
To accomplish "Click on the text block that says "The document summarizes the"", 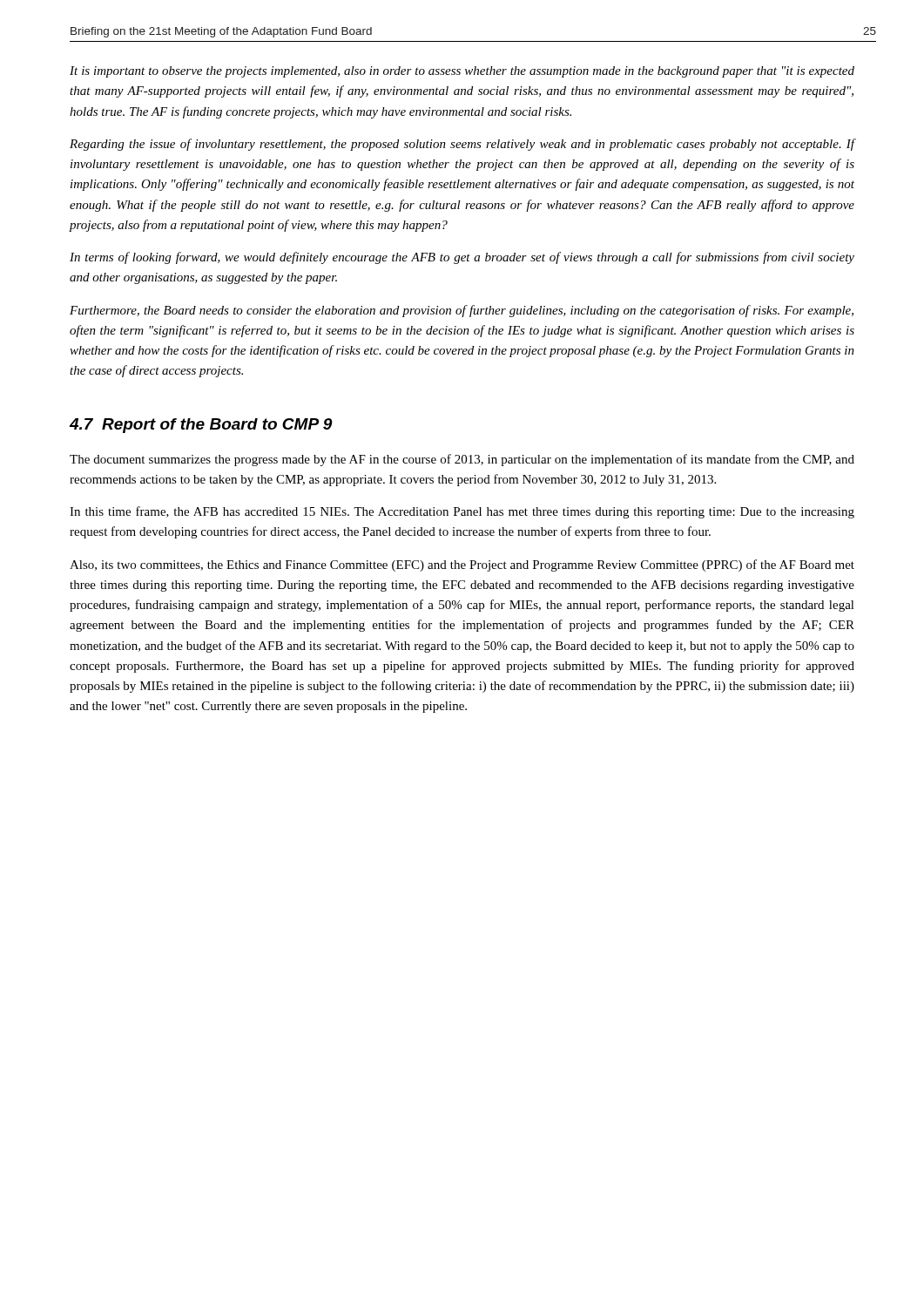I will [462, 469].
